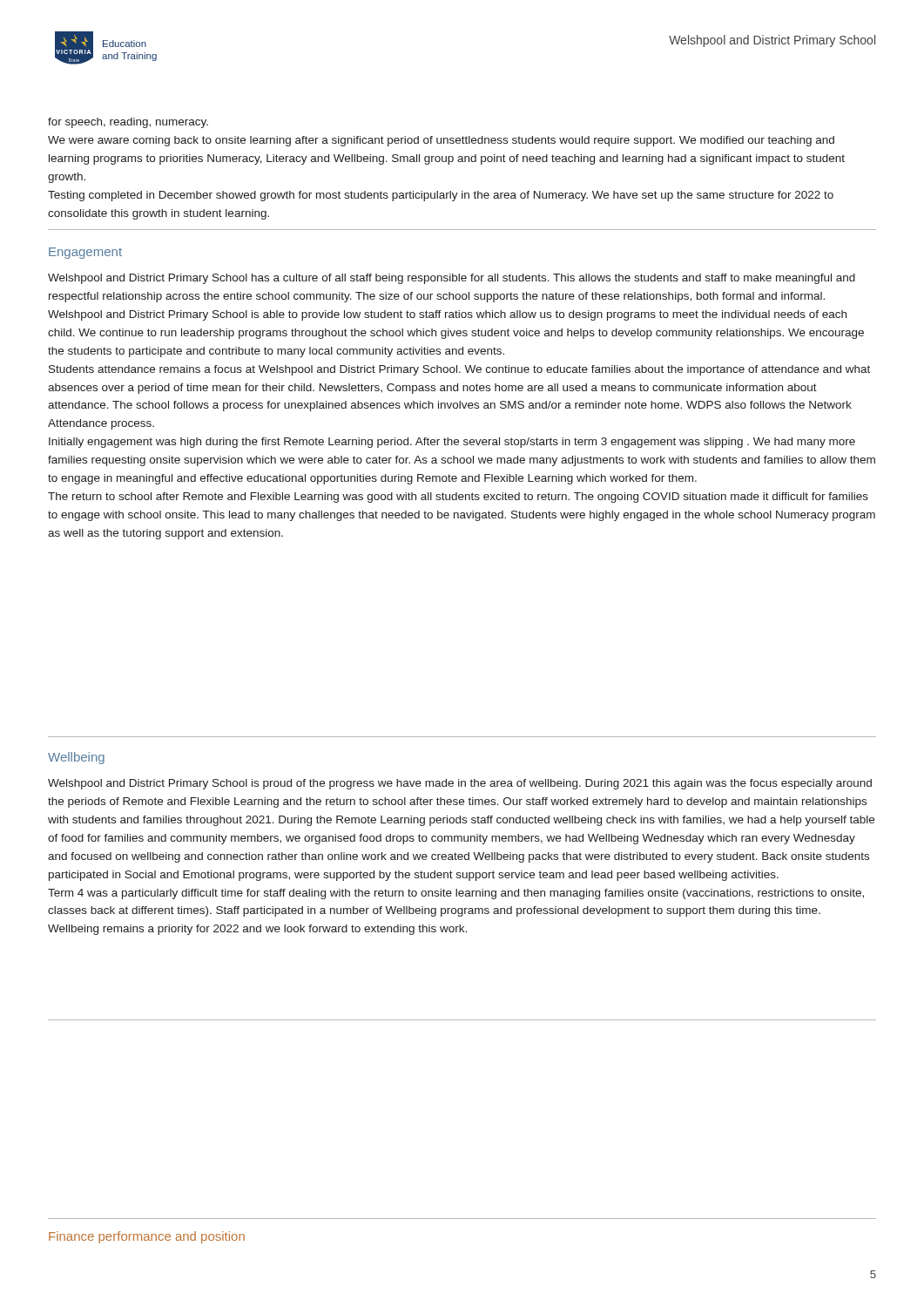Where is the passage that starts "for speech, reading,"?
The height and width of the screenshot is (1307, 924).
pyautogui.click(x=462, y=168)
